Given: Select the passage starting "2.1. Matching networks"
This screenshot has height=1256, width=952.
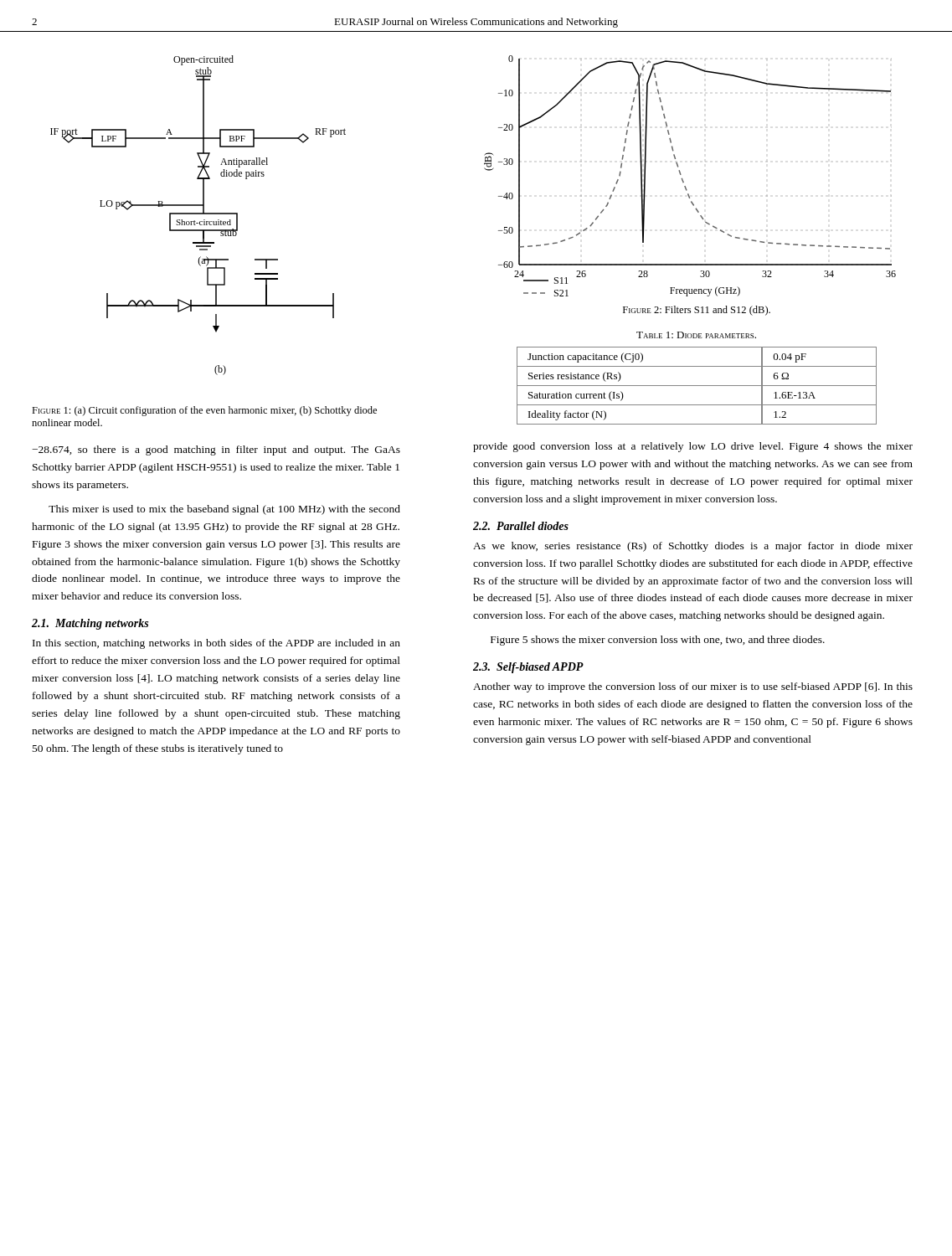Looking at the screenshot, I should (90, 624).
